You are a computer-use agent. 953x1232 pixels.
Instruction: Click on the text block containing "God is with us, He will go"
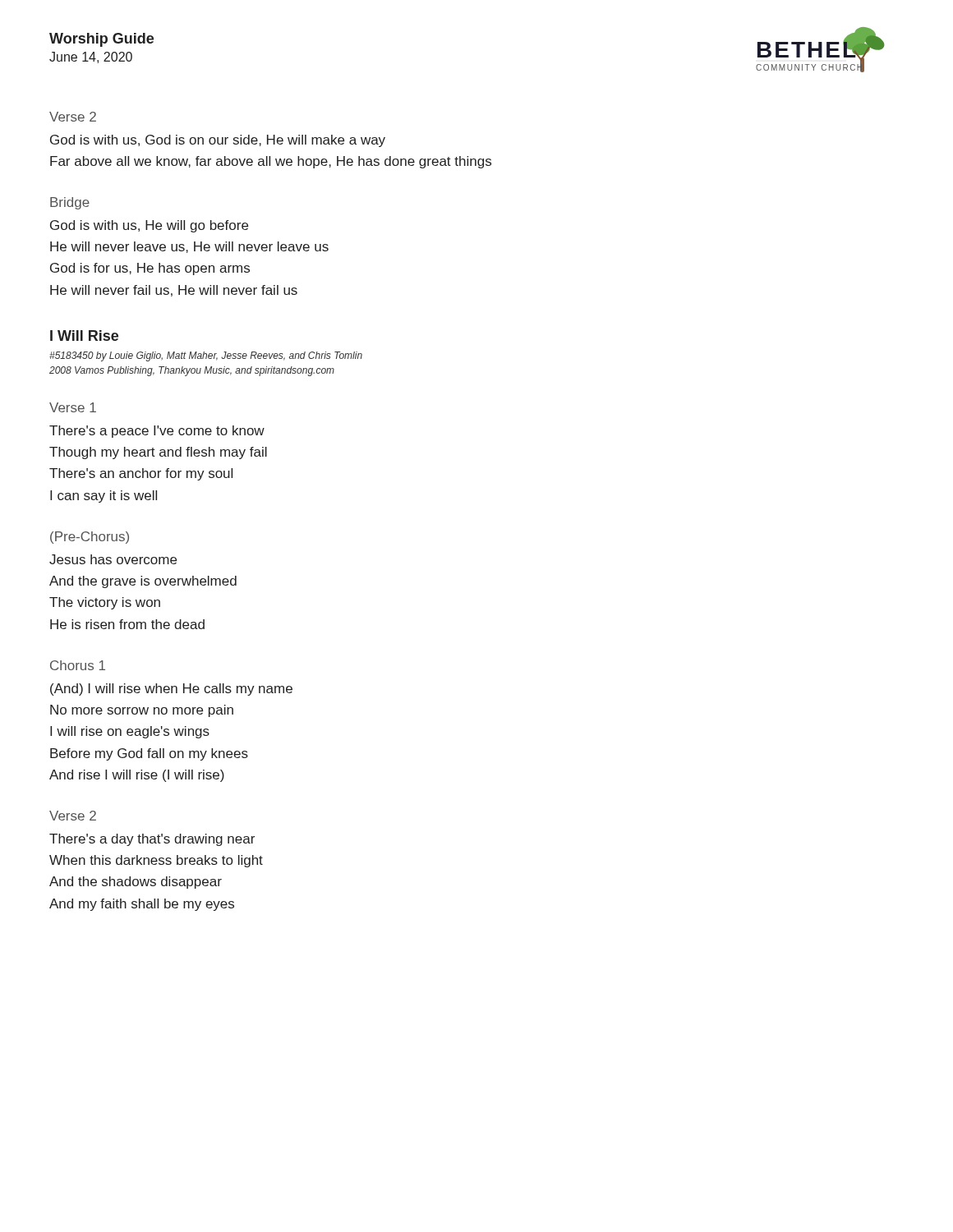(x=189, y=258)
